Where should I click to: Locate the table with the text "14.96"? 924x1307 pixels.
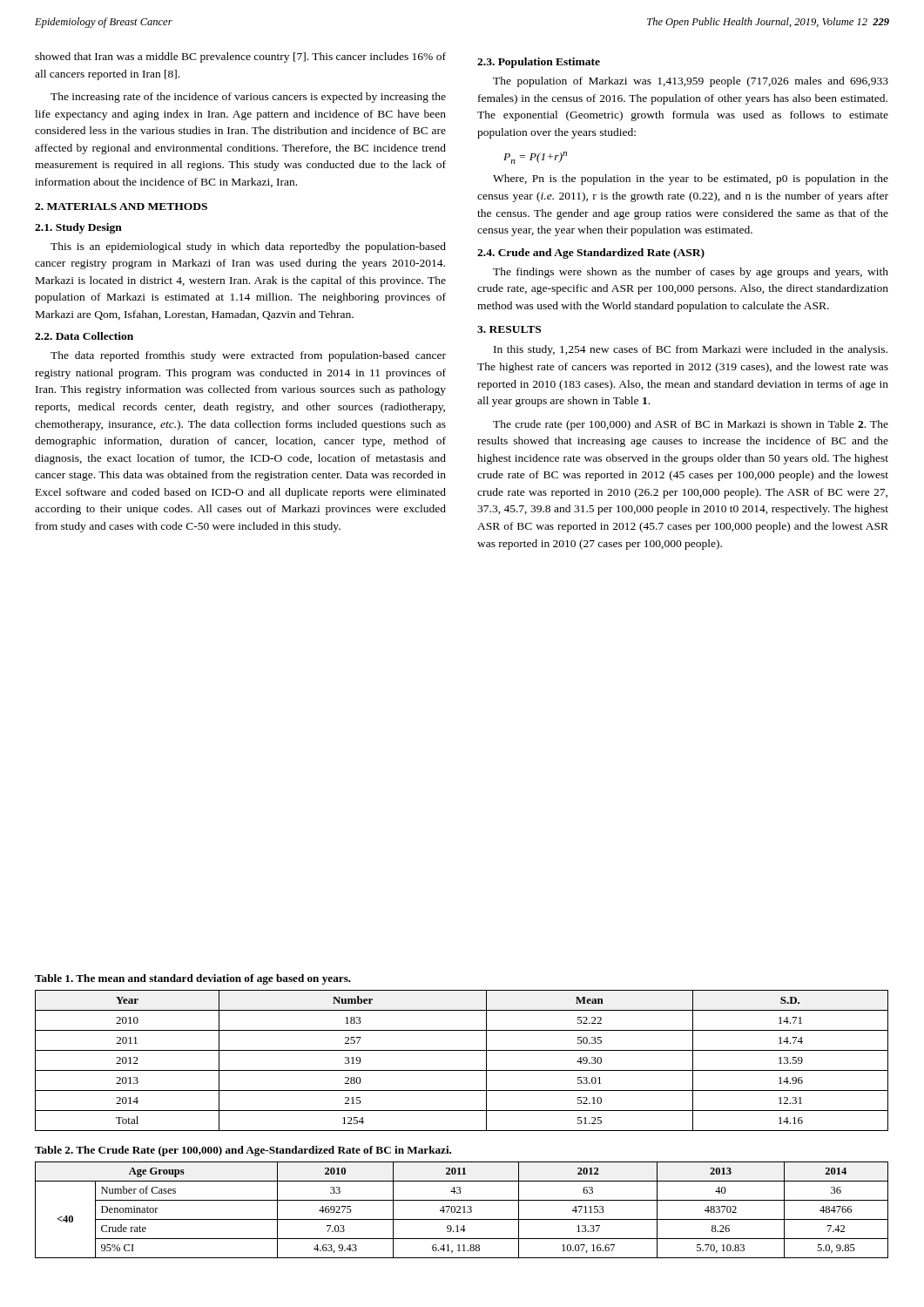click(x=462, y=1060)
